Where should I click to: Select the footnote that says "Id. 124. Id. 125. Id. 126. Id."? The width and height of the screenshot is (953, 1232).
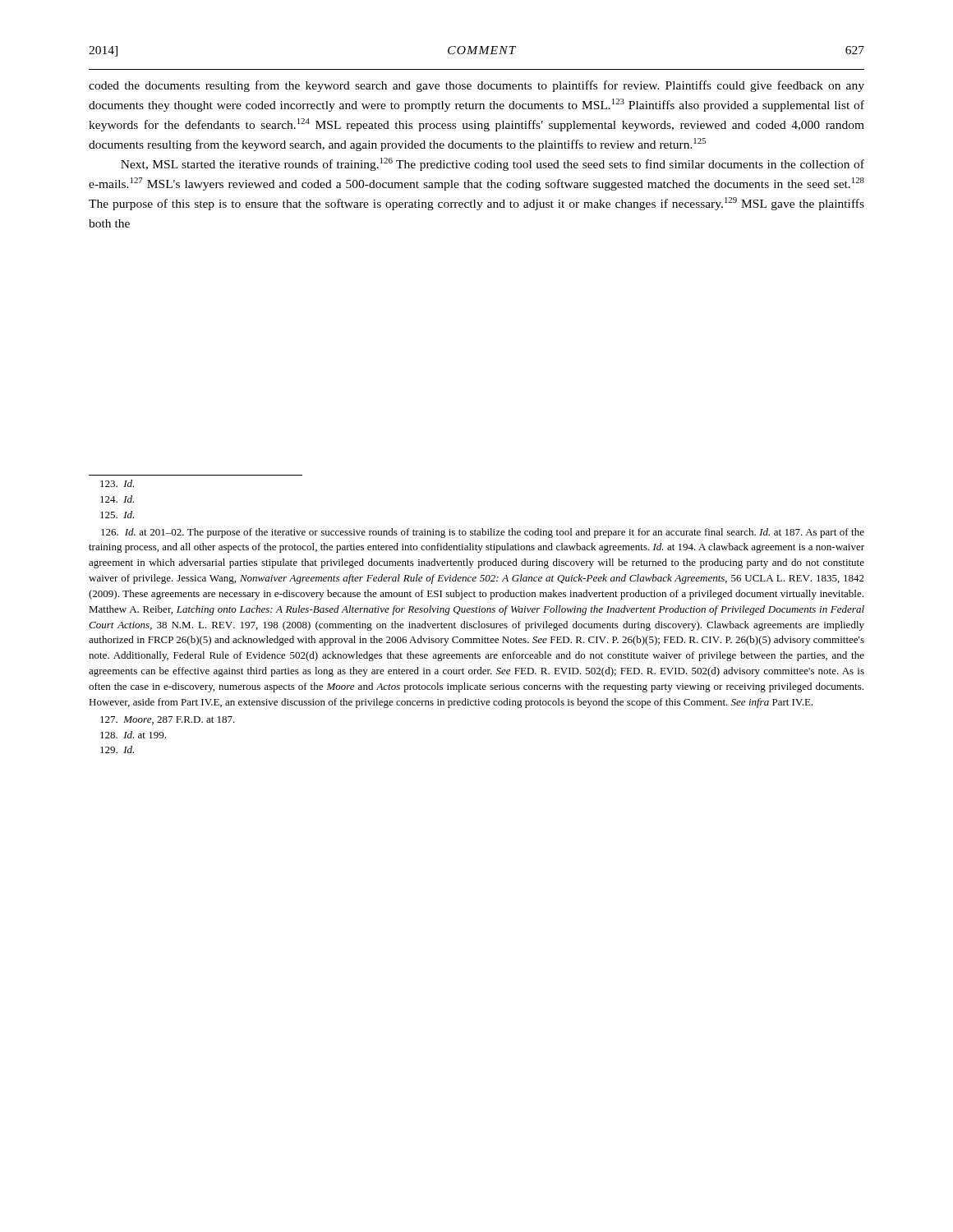(x=476, y=617)
